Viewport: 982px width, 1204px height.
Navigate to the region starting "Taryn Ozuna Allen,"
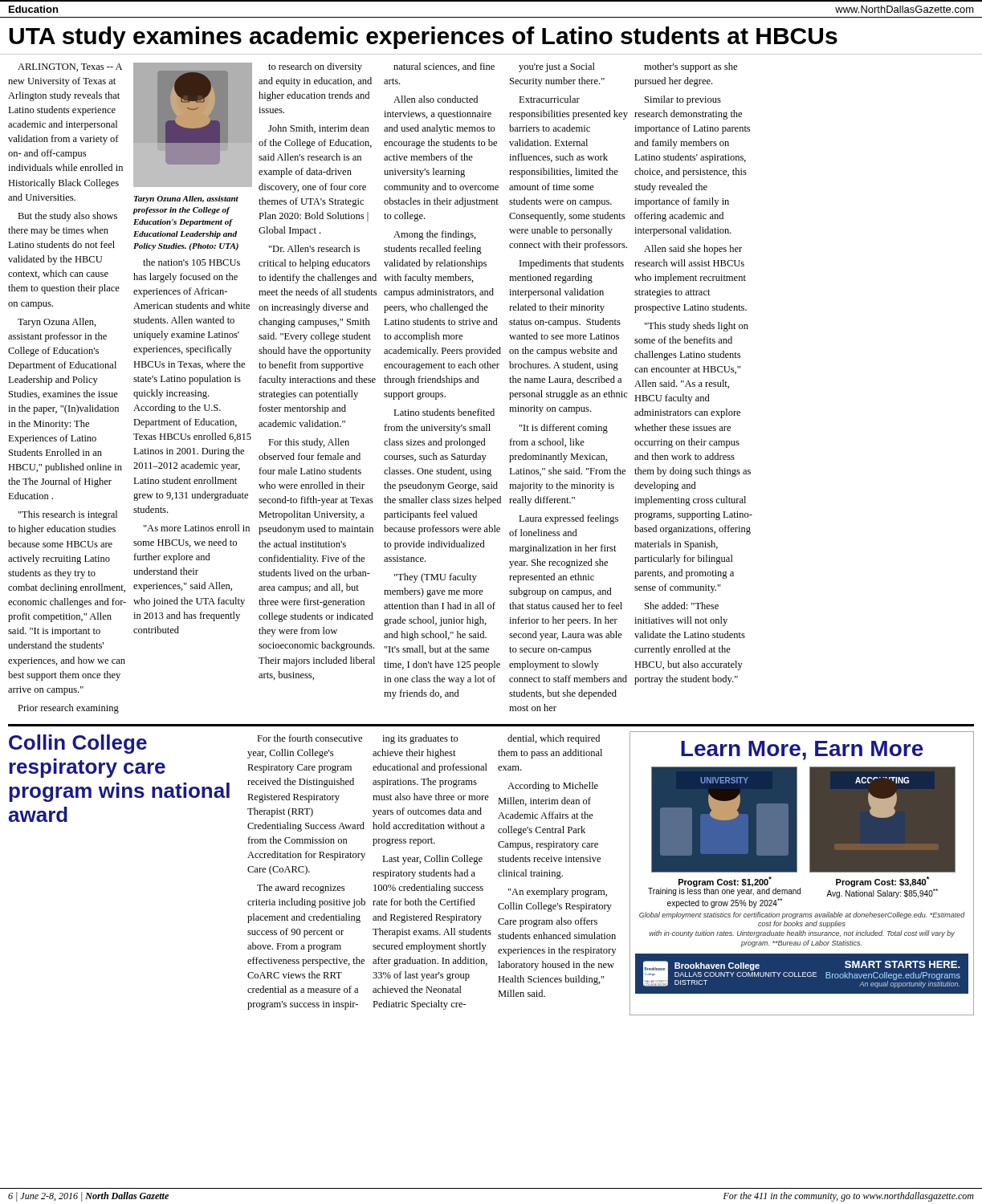186,222
